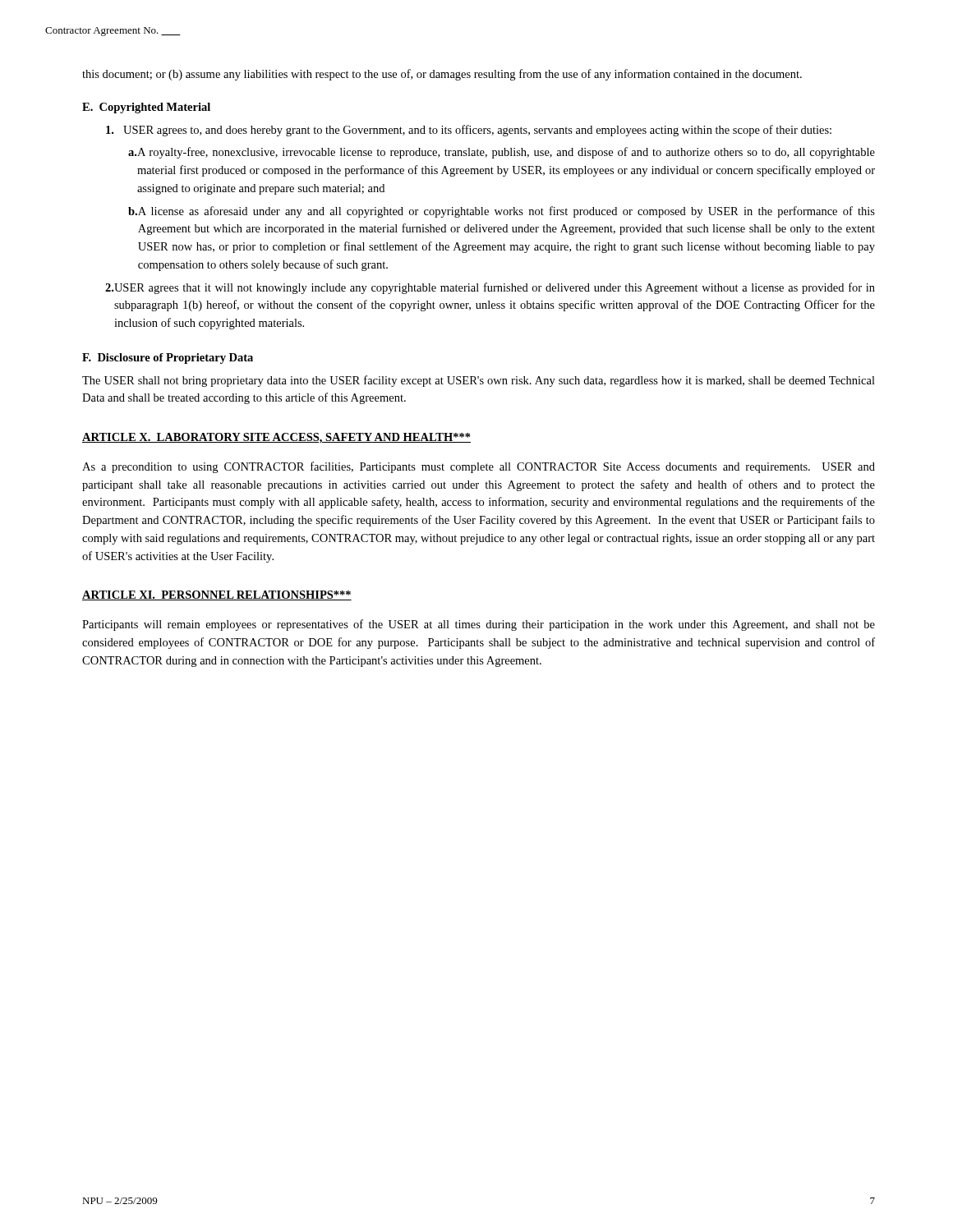Find the section header that says "ARTICLE XI. PERSONNEL RELATIONSHIPS***"
Viewport: 953px width, 1232px height.
coord(217,595)
